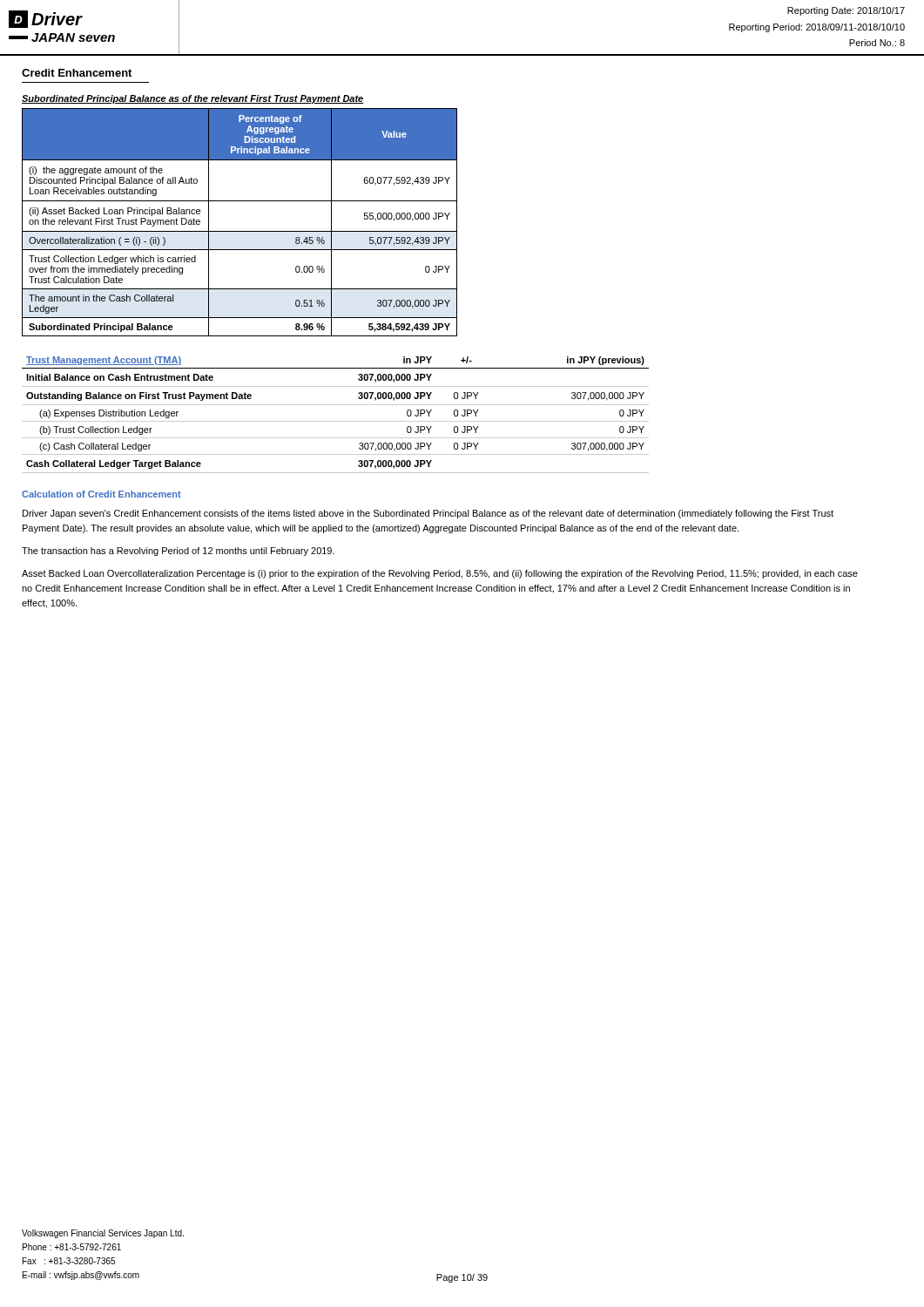The width and height of the screenshot is (924, 1307).
Task: Locate the block of text that opens with "Asset Backed Loan Overcollateralization Percentage is"
Action: point(440,588)
